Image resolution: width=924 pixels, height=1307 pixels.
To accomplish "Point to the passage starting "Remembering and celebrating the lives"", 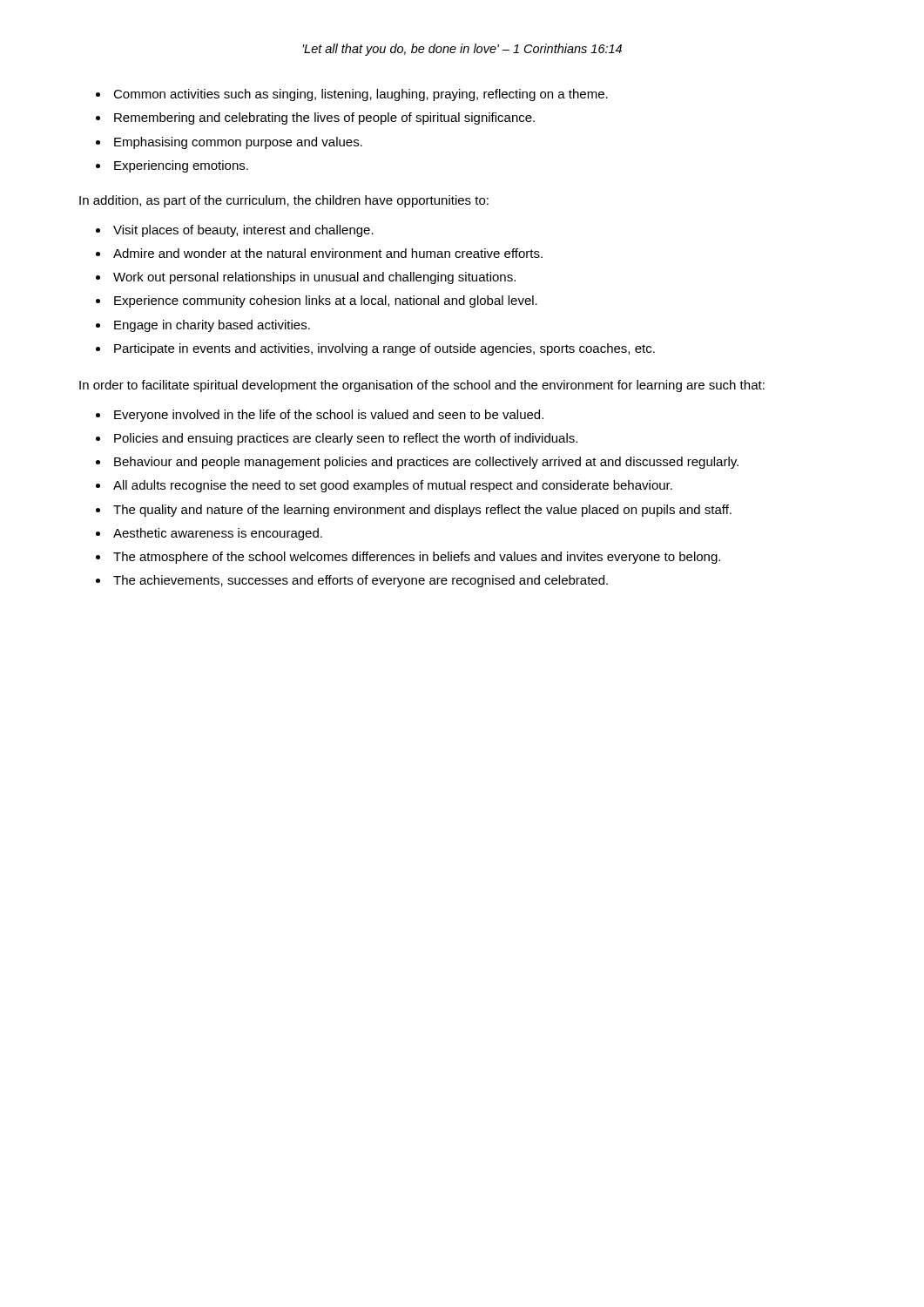I will (x=462, y=118).
